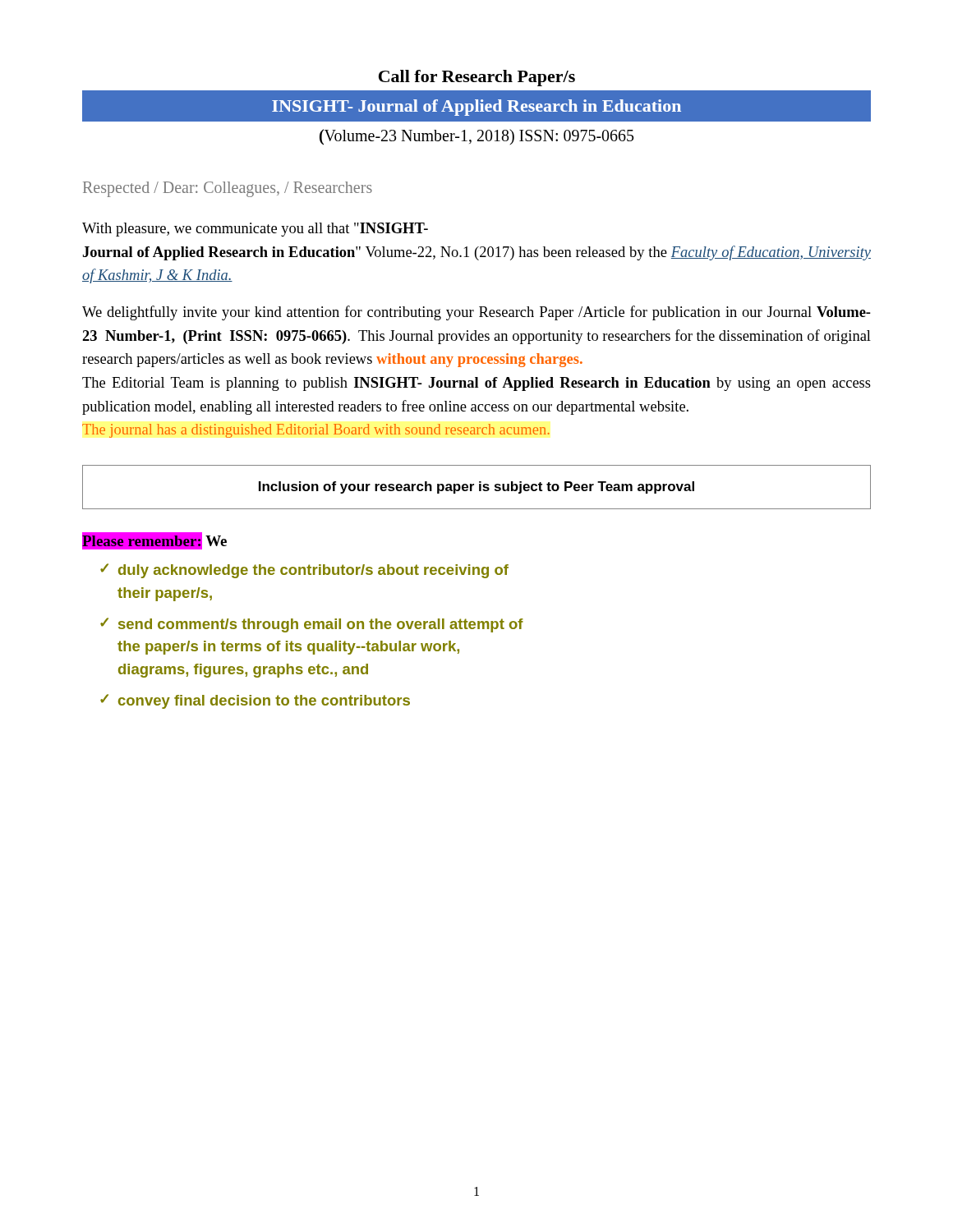The image size is (953, 1232).
Task: Select the text that says "Please remember: We"
Action: (x=155, y=541)
